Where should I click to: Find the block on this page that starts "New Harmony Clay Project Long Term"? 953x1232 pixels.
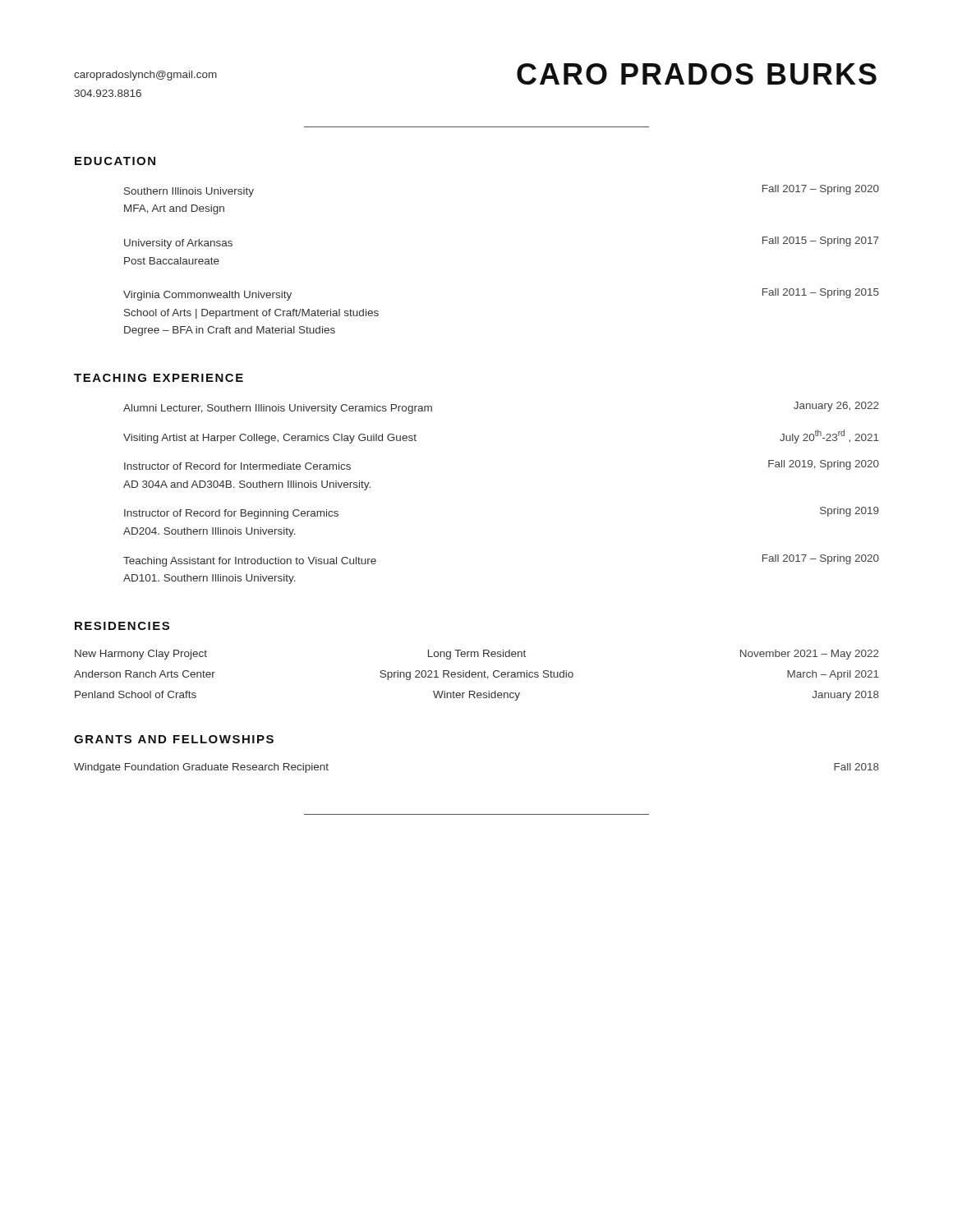coord(476,653)
